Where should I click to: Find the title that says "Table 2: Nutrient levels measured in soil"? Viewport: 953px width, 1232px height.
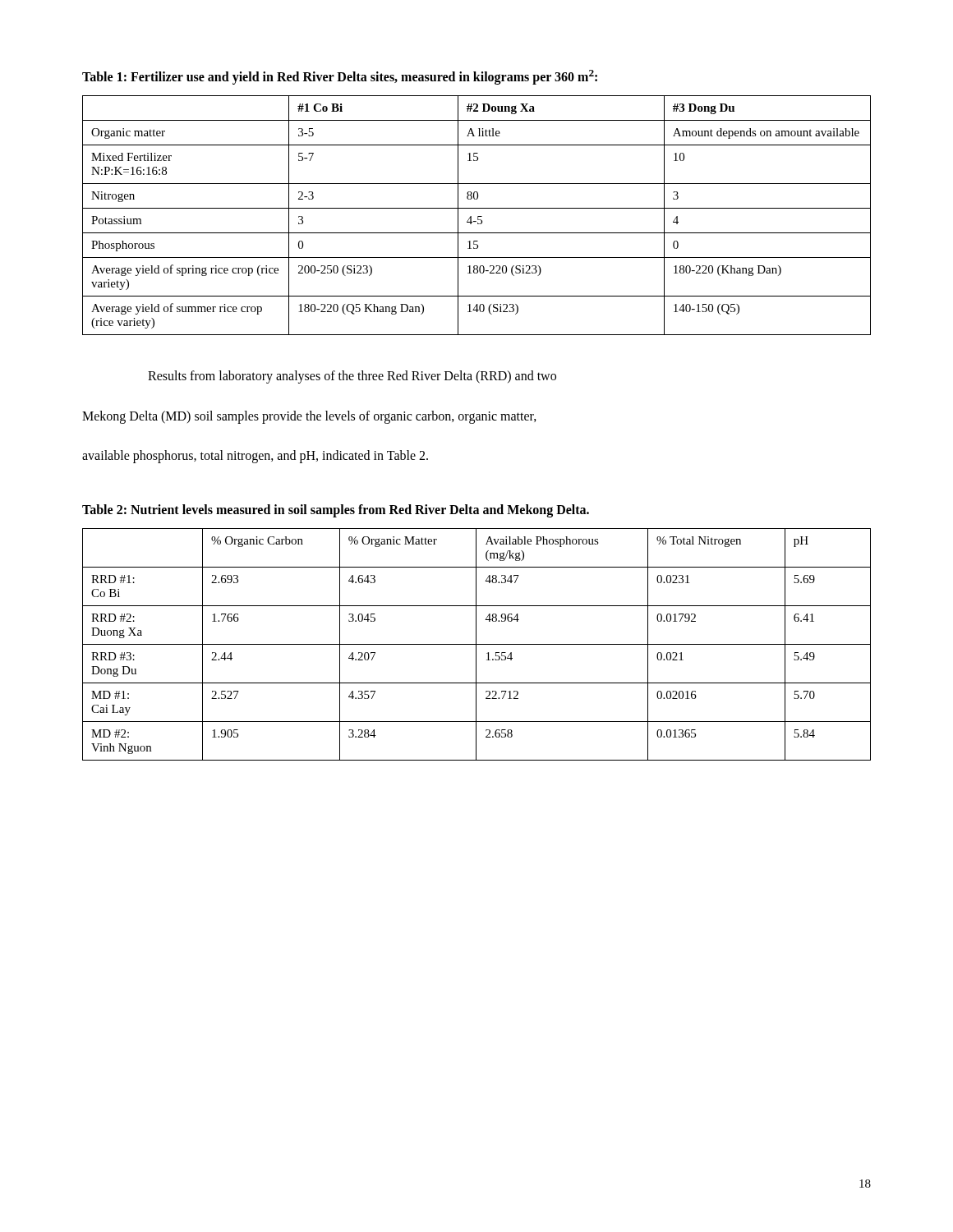336,510
